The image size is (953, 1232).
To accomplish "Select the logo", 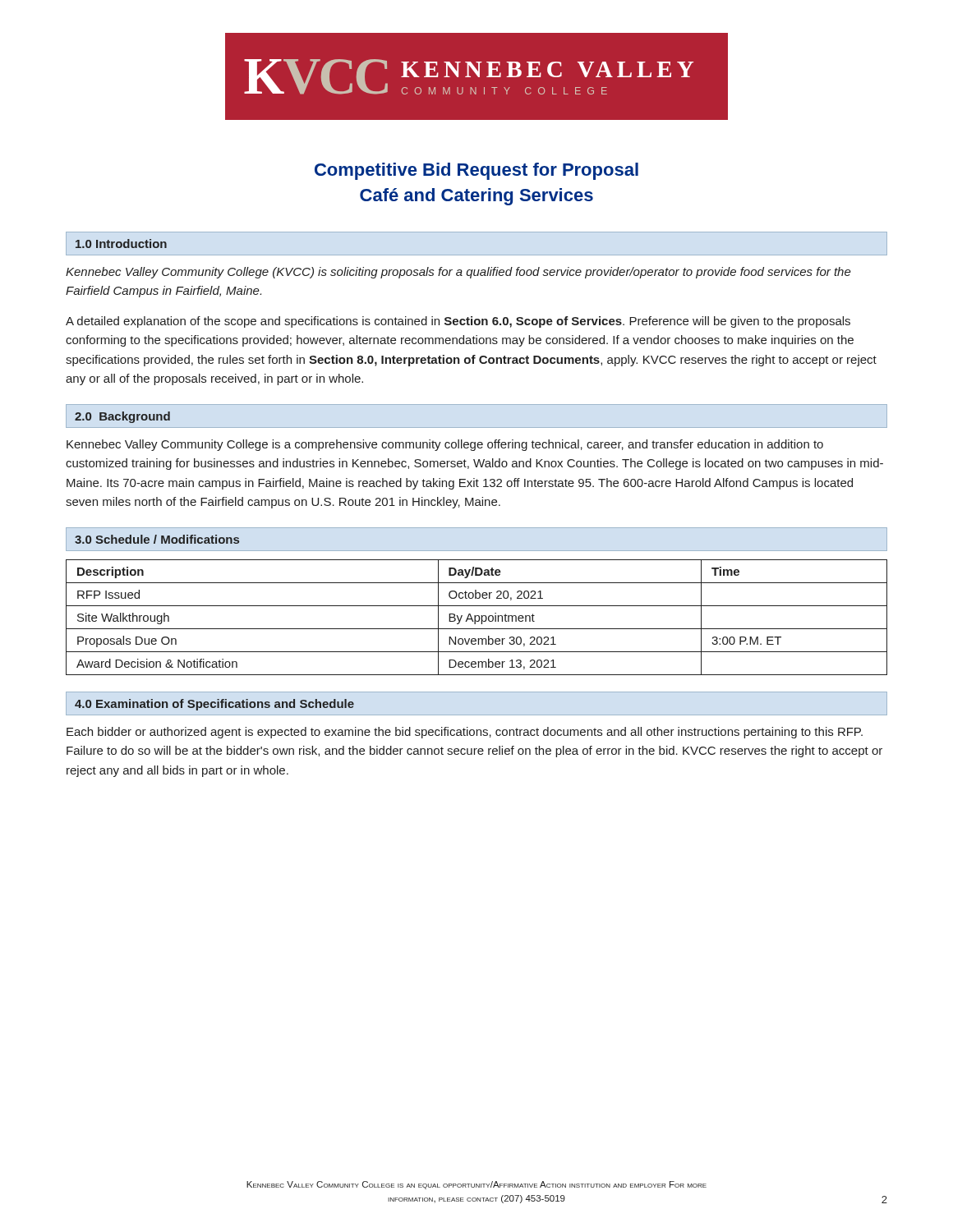I will point(476,67).
